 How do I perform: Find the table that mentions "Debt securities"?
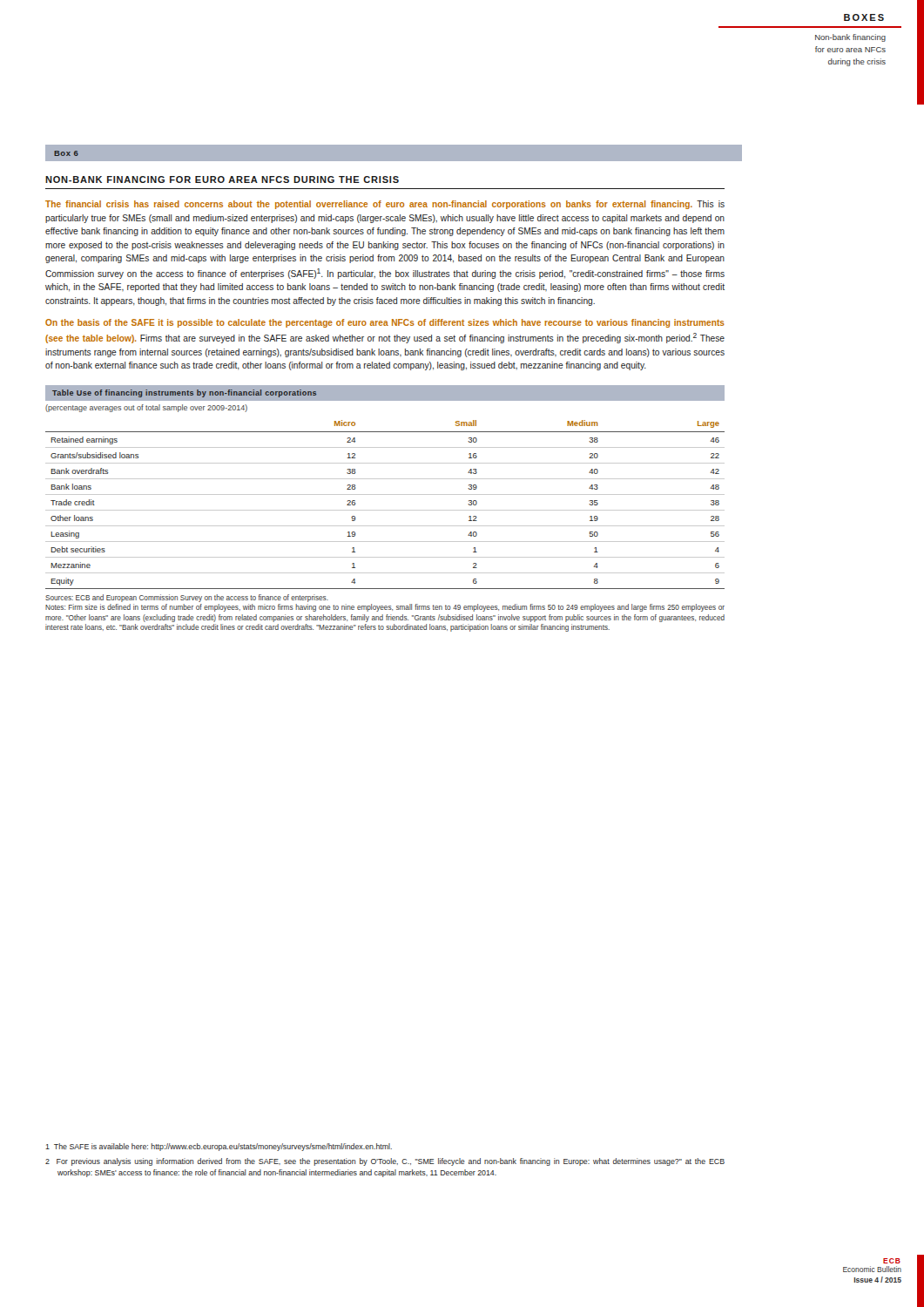tap(385, 509)
